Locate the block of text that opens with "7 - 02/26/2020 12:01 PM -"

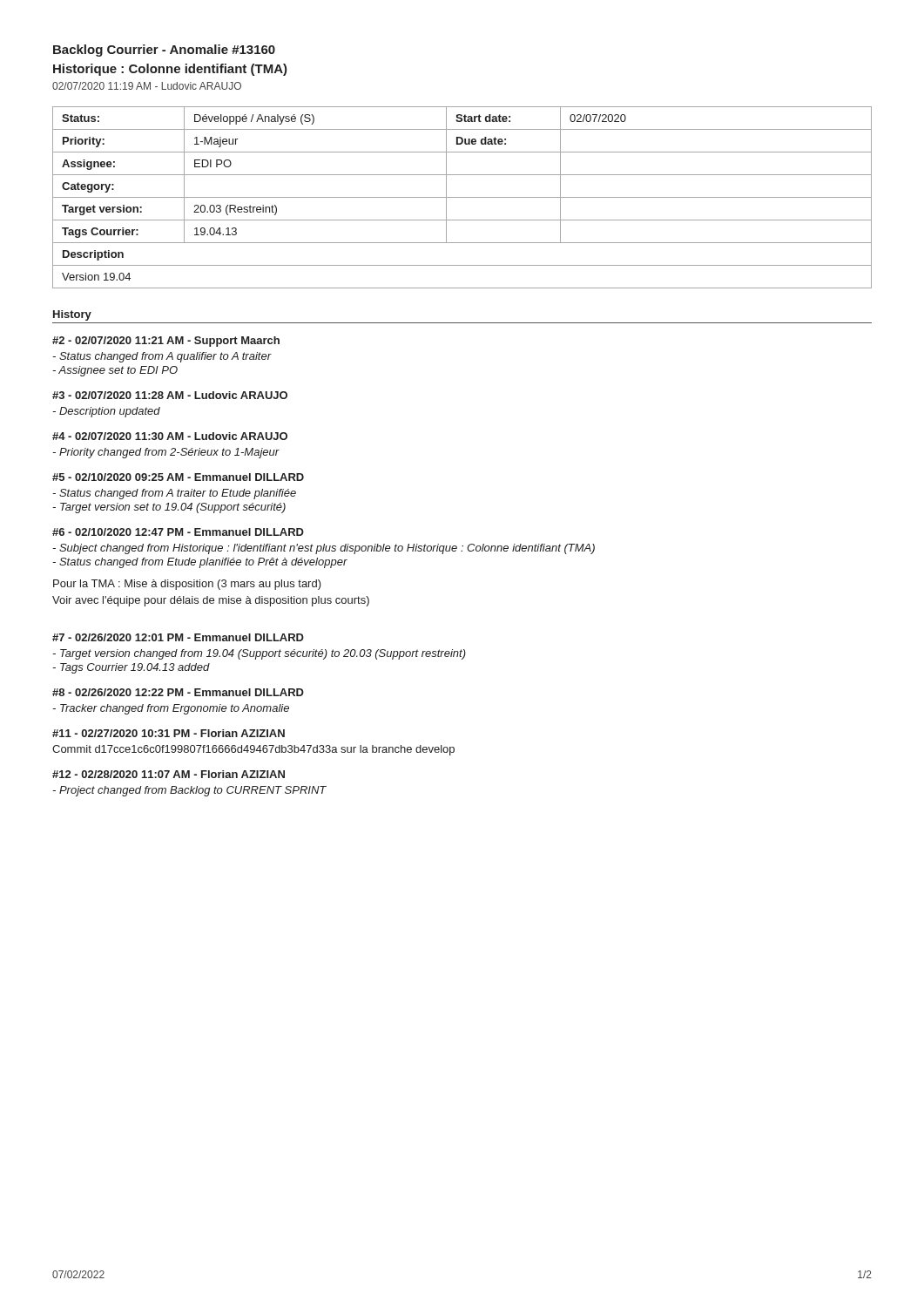pyautogui.click(x=178, y=637)
